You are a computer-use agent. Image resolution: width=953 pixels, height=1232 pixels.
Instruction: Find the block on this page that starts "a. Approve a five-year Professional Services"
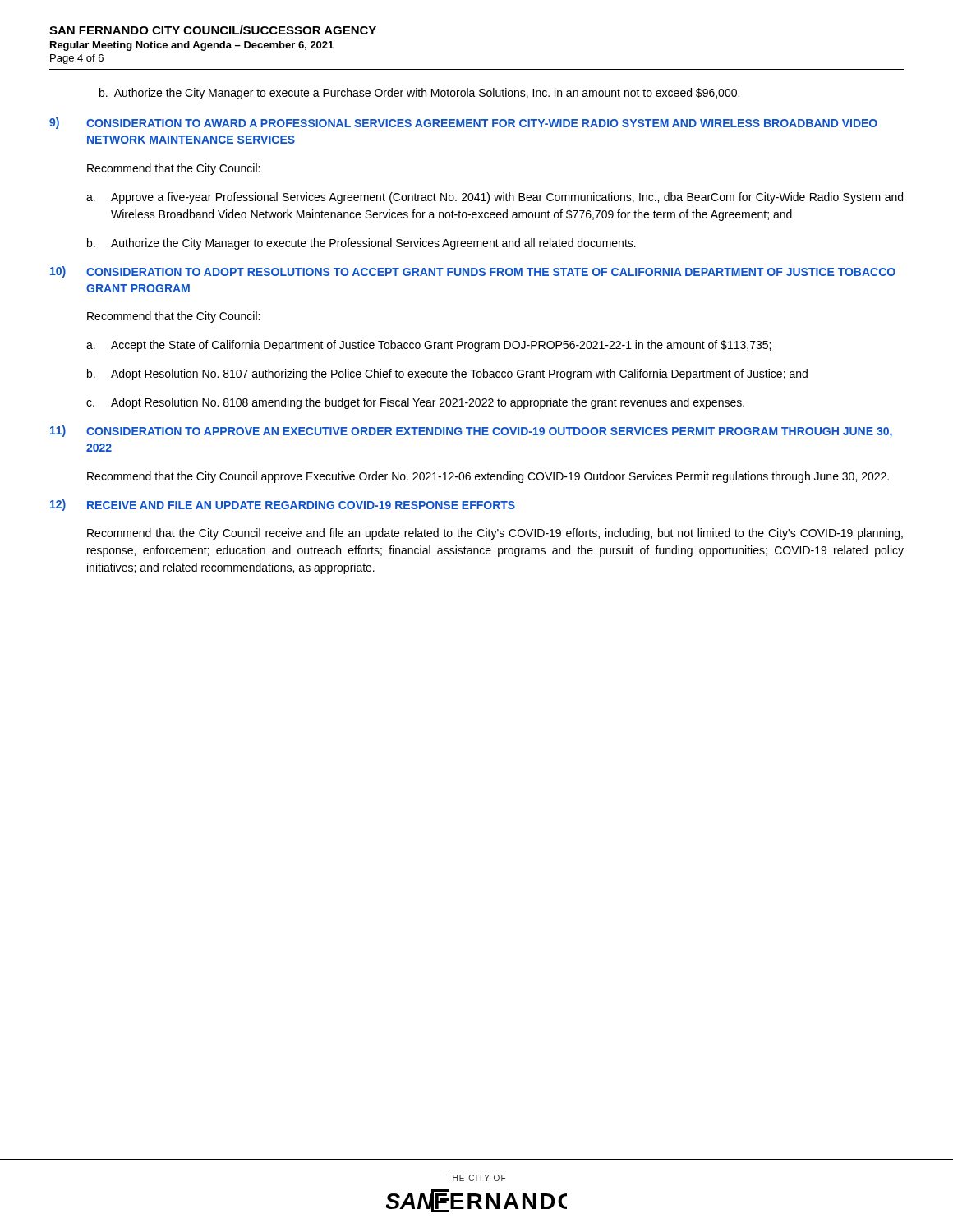tap(495, 206)
